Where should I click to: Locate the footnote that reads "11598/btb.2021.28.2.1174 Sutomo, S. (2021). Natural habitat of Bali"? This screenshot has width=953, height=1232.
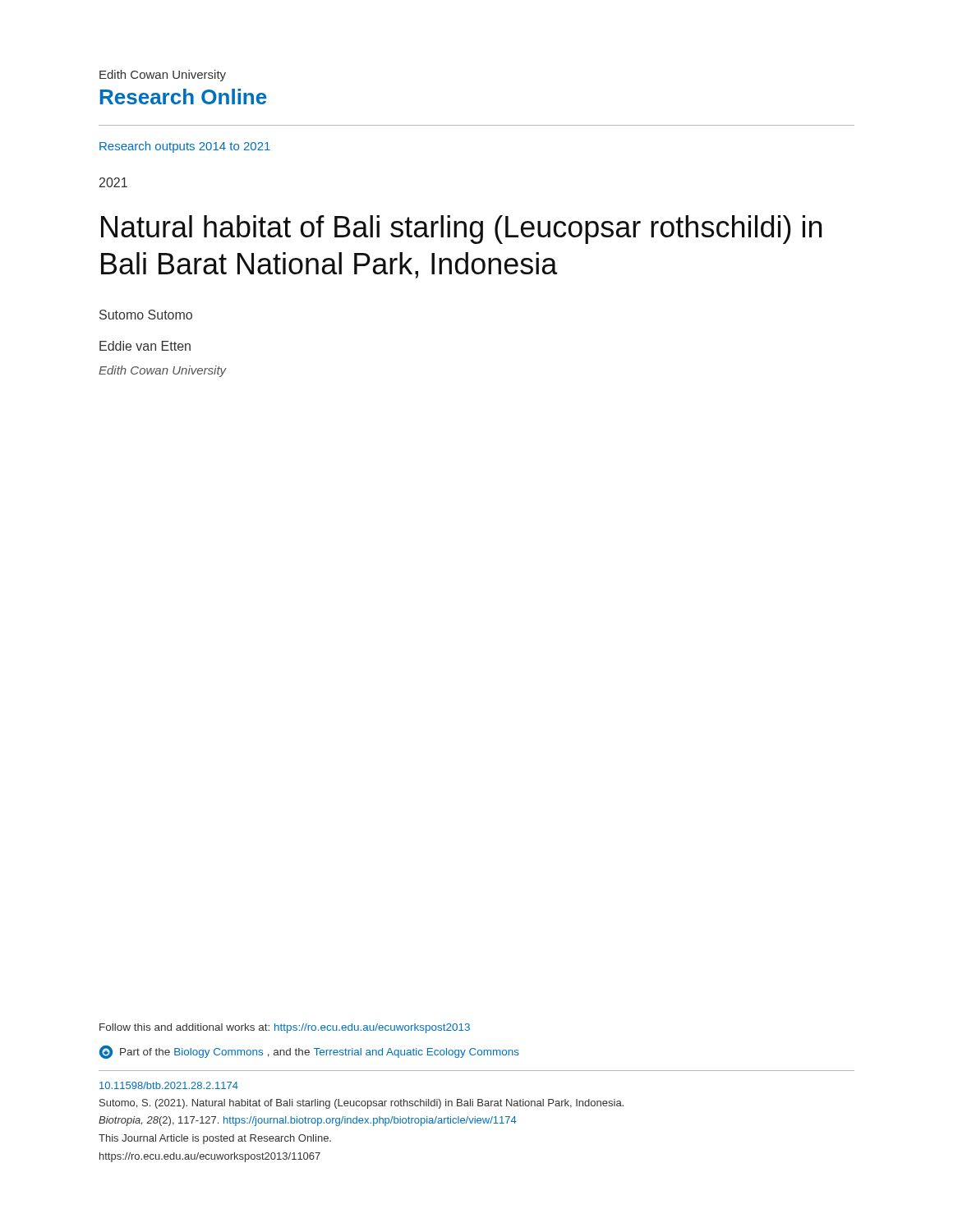pos(476,1122)
